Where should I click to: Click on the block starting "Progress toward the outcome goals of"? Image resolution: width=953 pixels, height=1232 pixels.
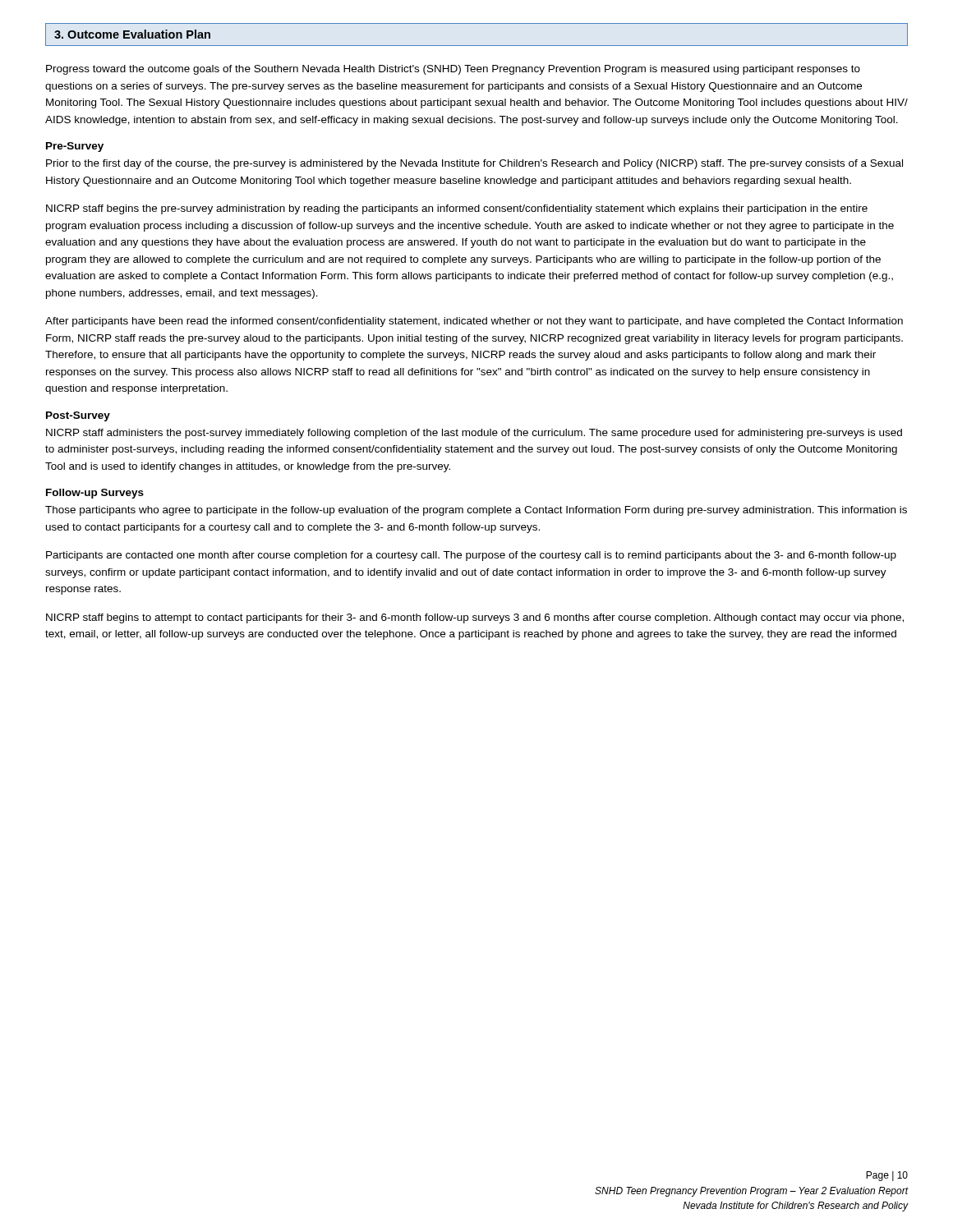coord(476,94)
